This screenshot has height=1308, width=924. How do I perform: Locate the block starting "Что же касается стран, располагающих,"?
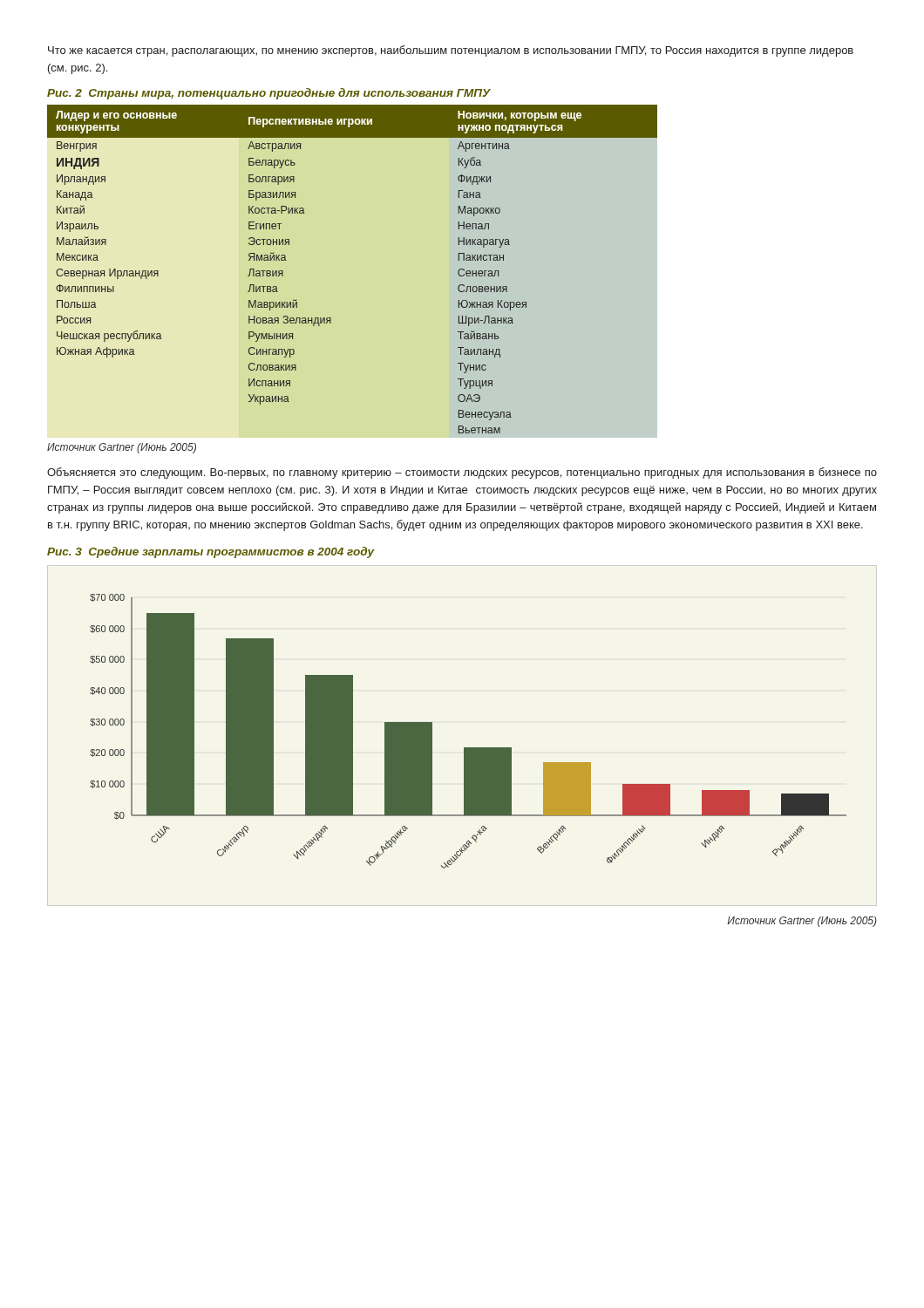coord(450,59)
